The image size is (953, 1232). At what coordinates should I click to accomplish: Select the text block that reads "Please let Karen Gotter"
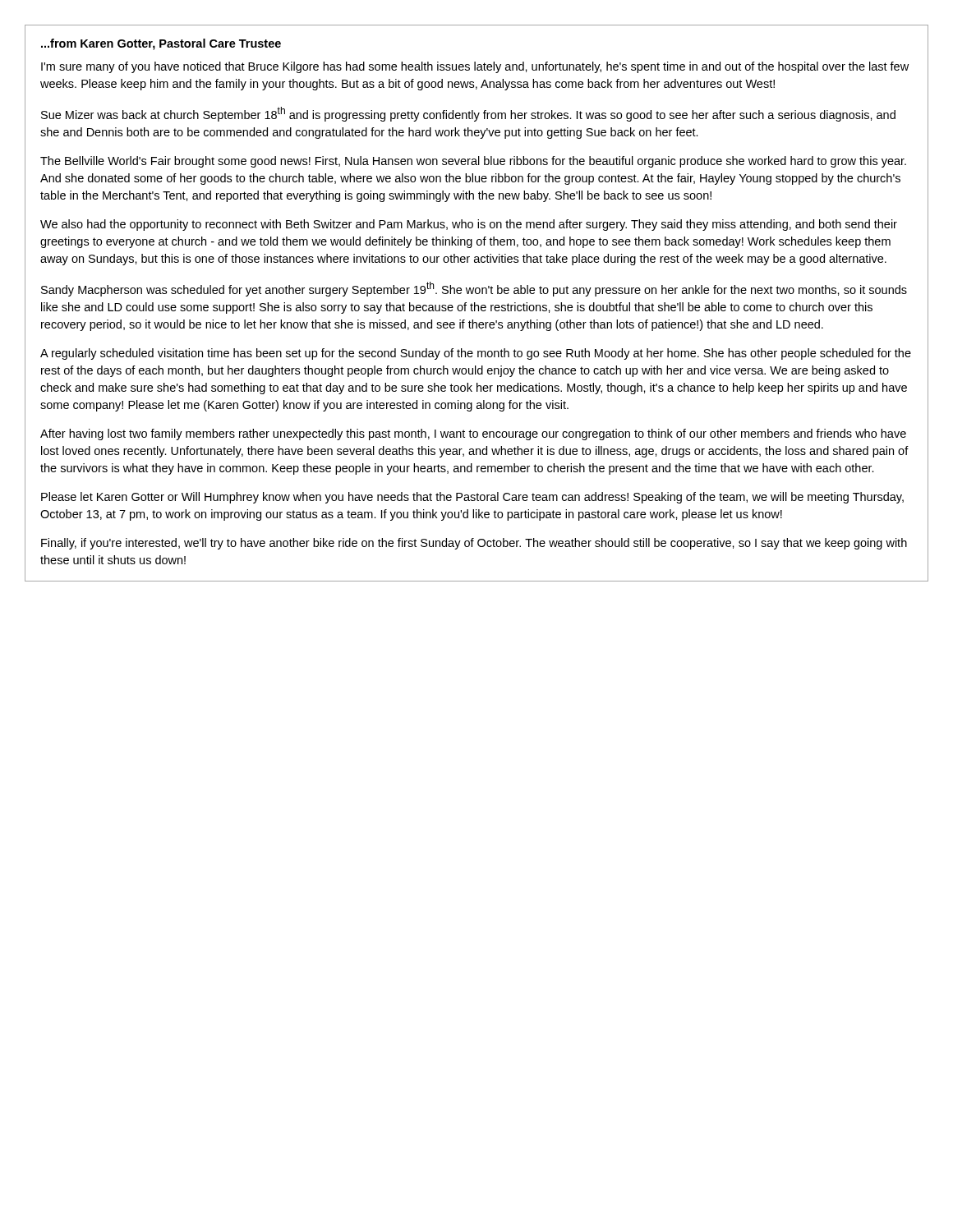(x=472, y=506)
